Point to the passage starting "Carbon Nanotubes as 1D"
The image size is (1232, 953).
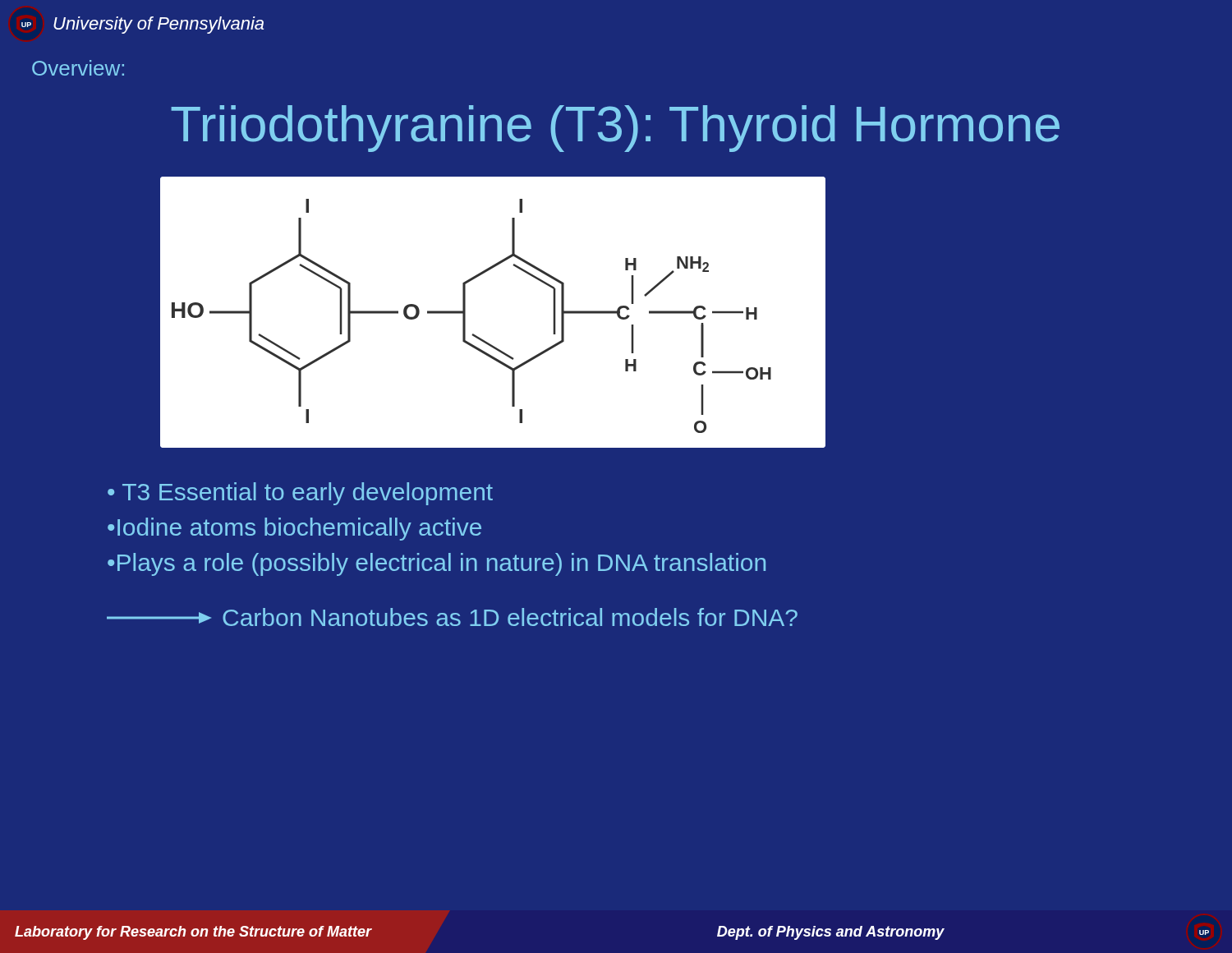click(x=453, y=617)
